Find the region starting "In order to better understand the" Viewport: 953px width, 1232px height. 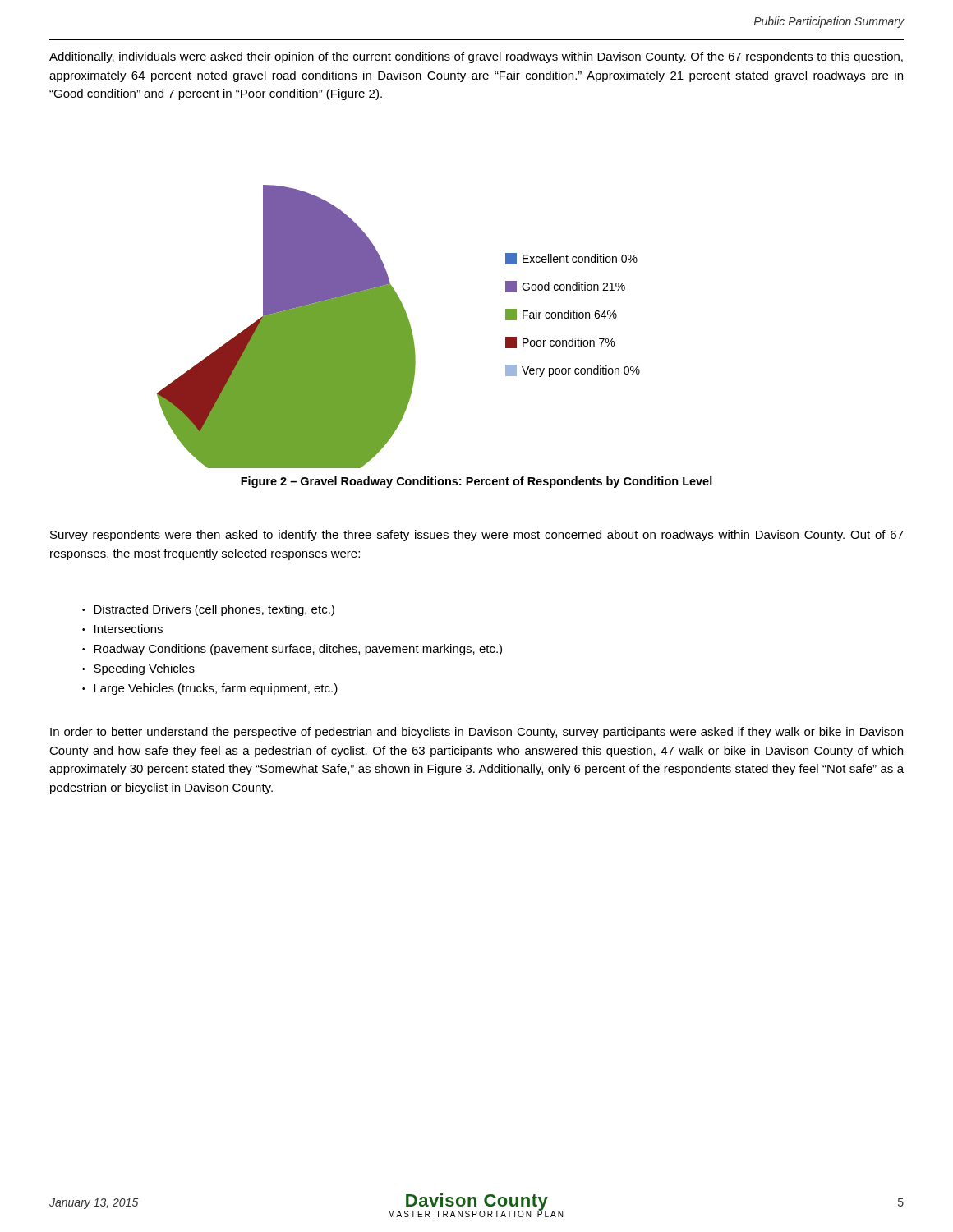click(x=476, y=759)
